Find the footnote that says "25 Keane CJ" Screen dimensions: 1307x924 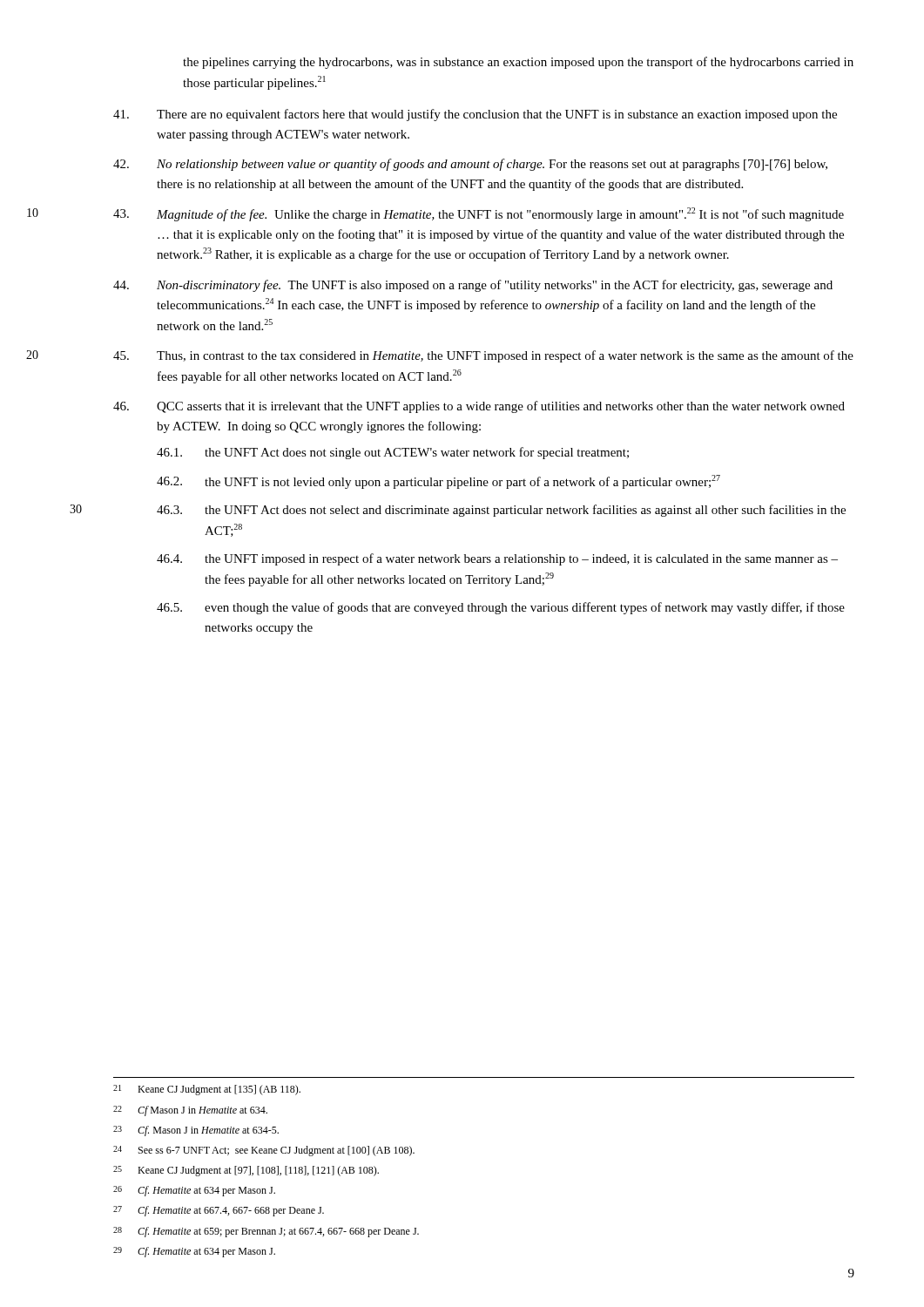pyautogui.click(x=246, y=1171)
